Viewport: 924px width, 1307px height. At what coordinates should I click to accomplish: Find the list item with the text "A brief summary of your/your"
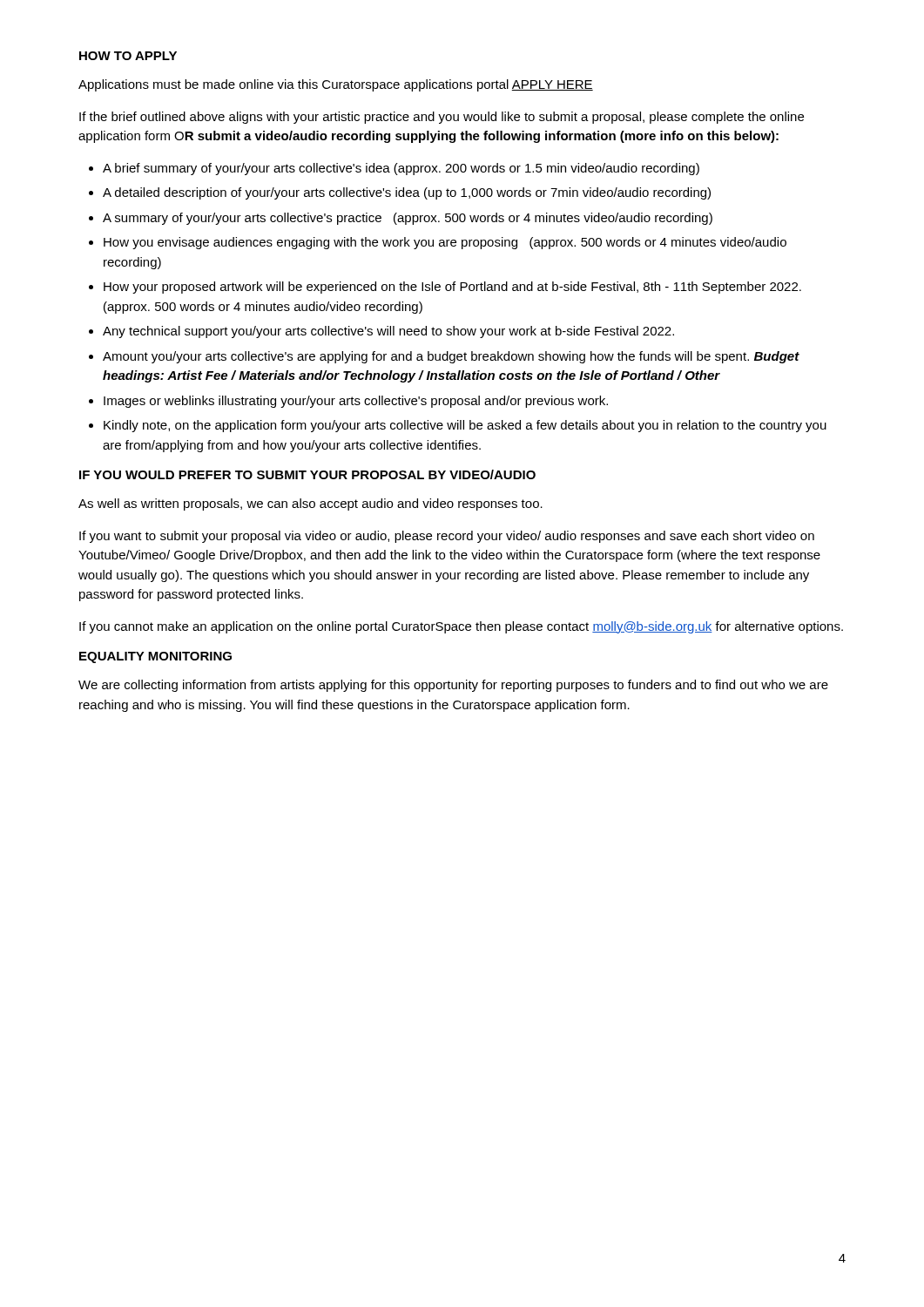(x=401, y=167)
